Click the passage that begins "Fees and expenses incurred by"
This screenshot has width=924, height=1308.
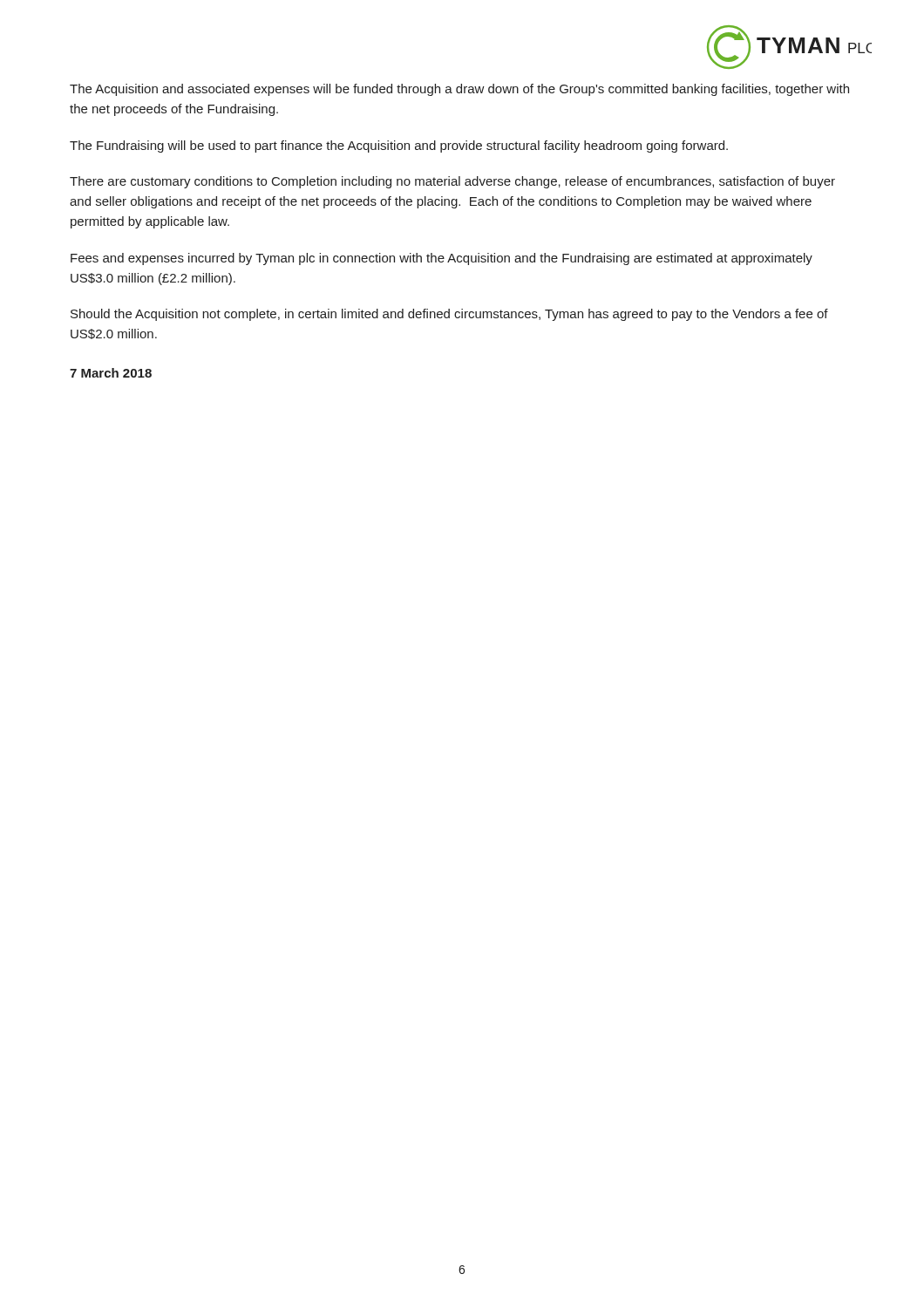tap(441, 267)
